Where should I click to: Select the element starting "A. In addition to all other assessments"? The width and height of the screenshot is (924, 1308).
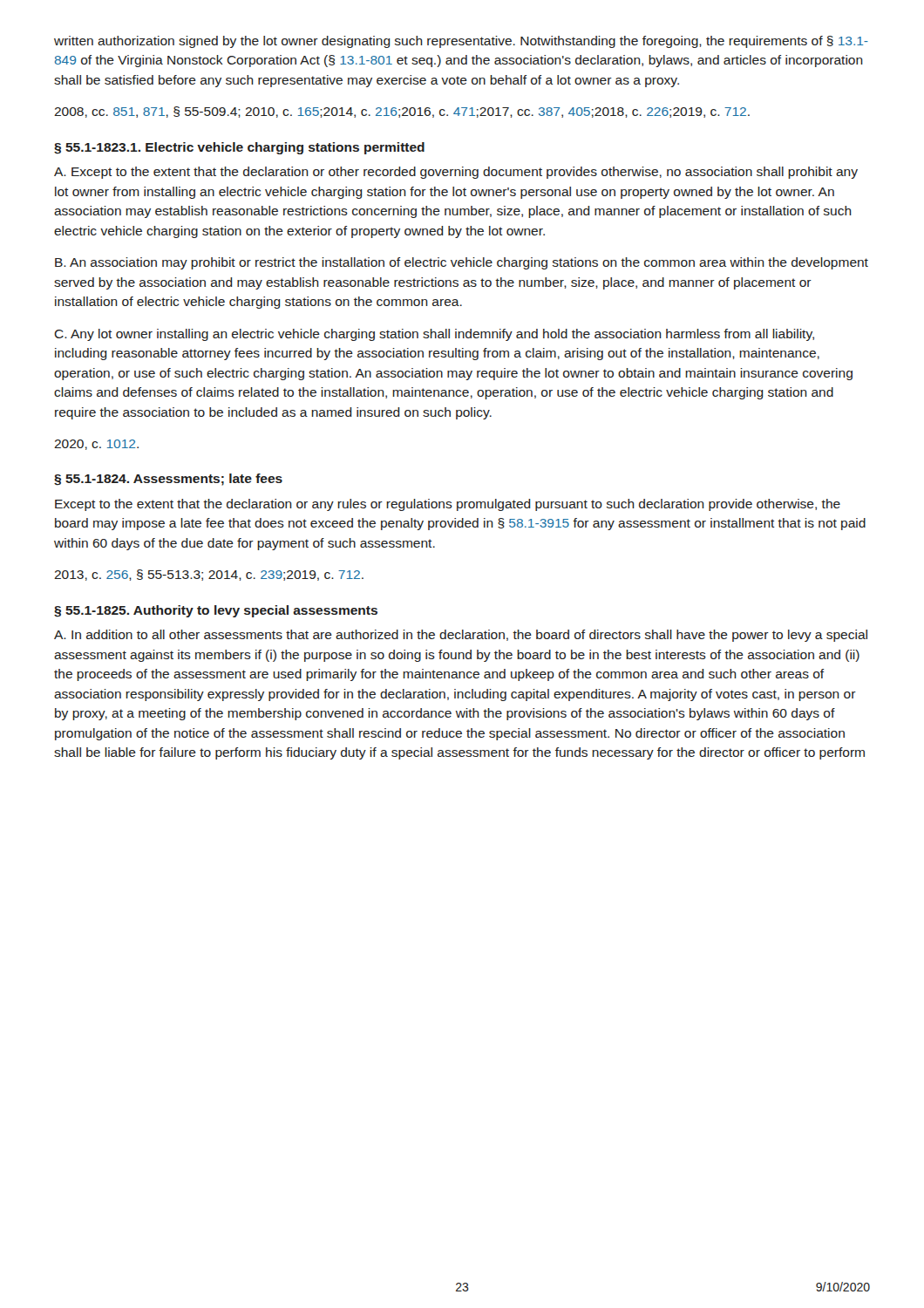tap(461, 693)
